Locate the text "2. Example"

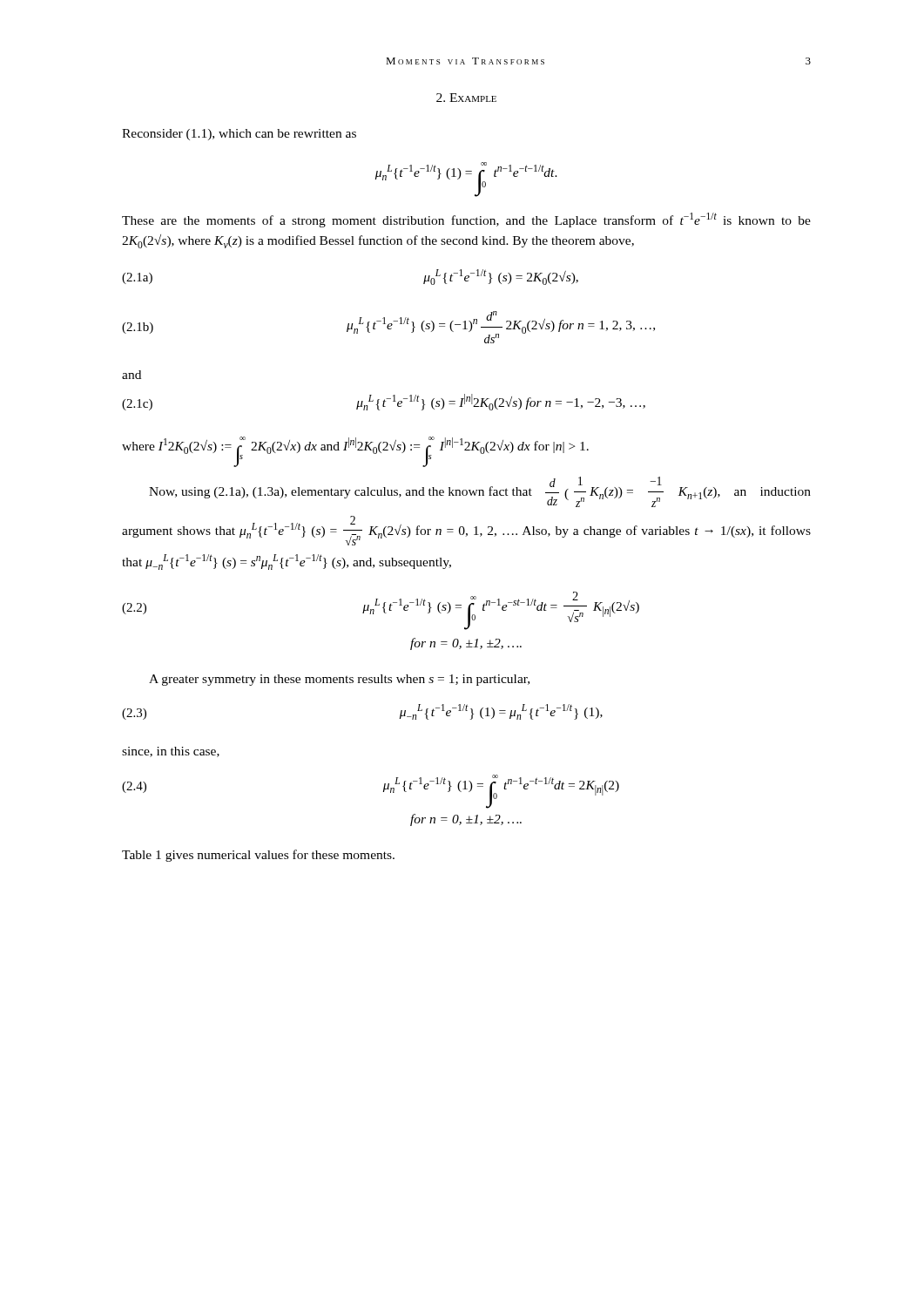[x=466, y=97]
